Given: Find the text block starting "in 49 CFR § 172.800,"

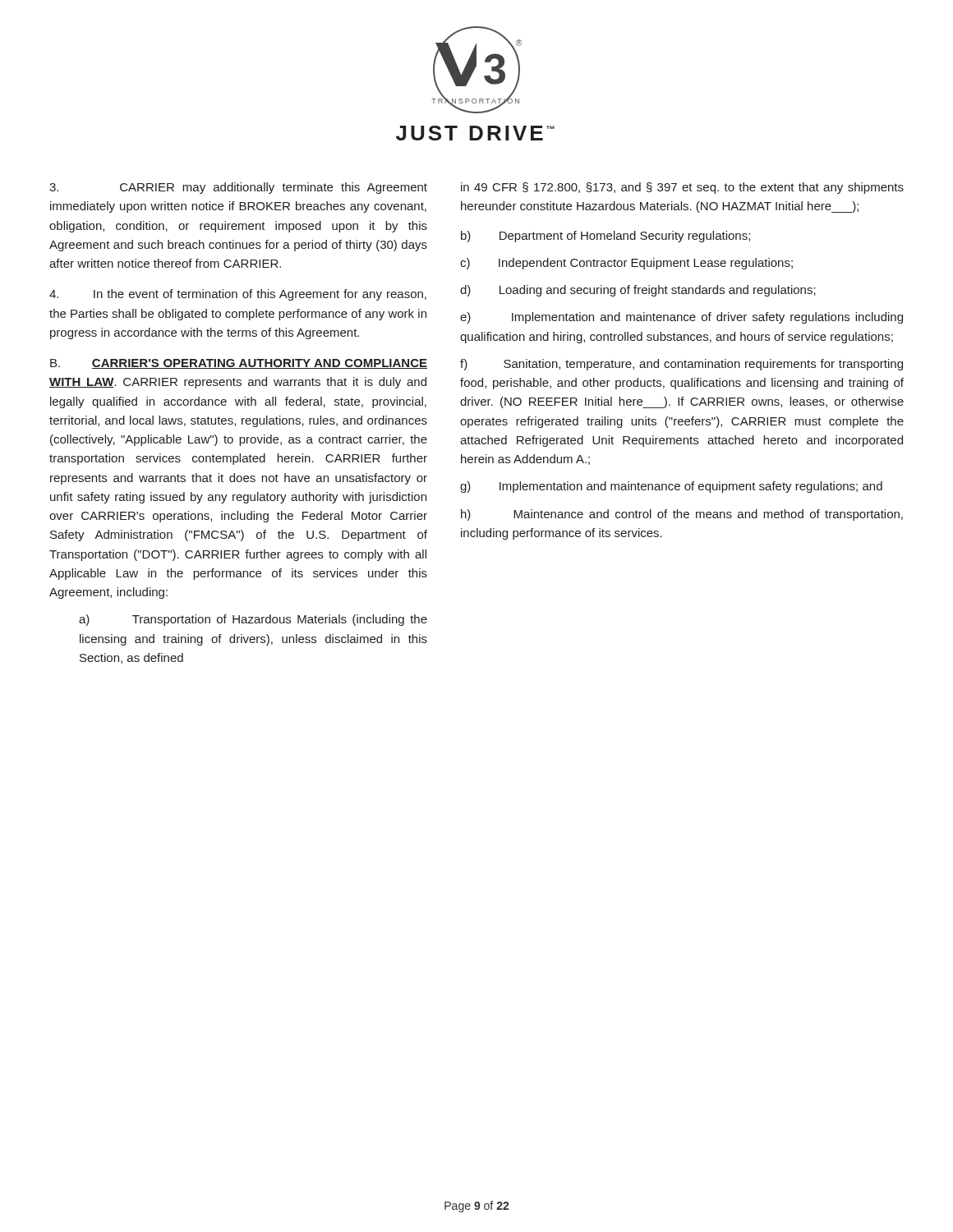Looking at the screenshot, I should tap(682, 196).
